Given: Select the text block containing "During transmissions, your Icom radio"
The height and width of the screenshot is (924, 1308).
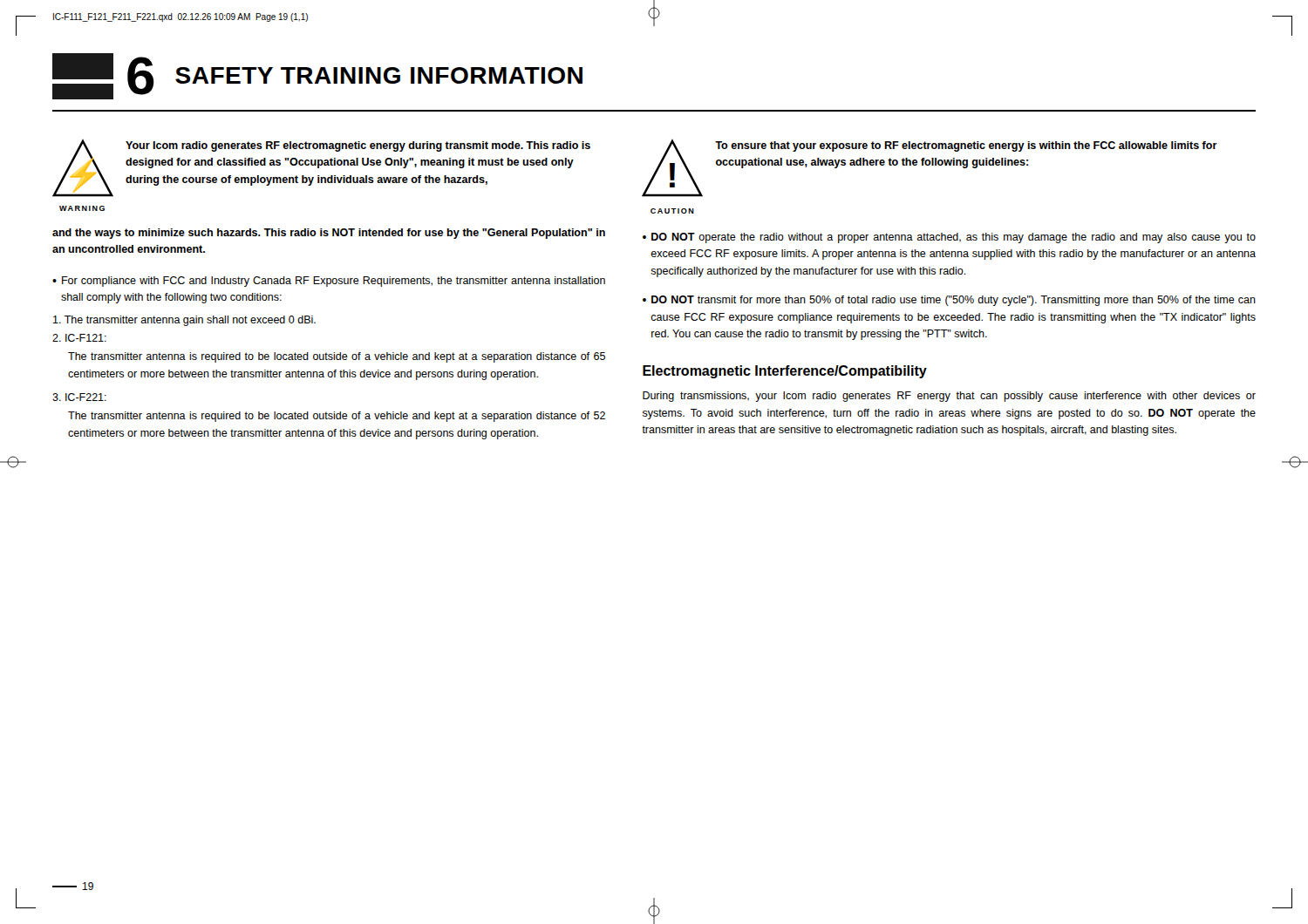Looking at the screenshot, I should coord(949,413).
